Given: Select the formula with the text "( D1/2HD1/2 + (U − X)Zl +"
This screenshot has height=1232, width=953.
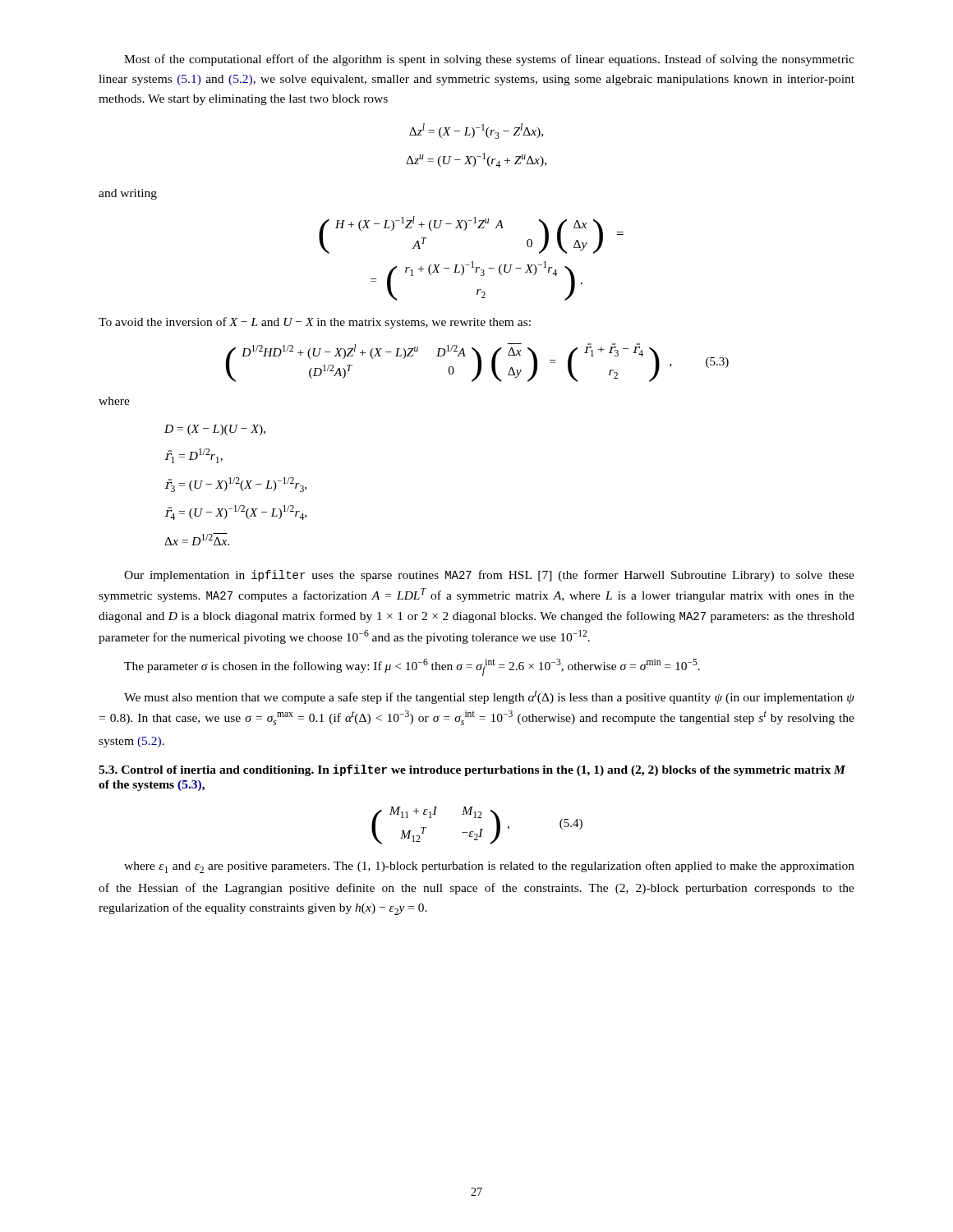Looking at the screenshot, I should click(476, 362).
